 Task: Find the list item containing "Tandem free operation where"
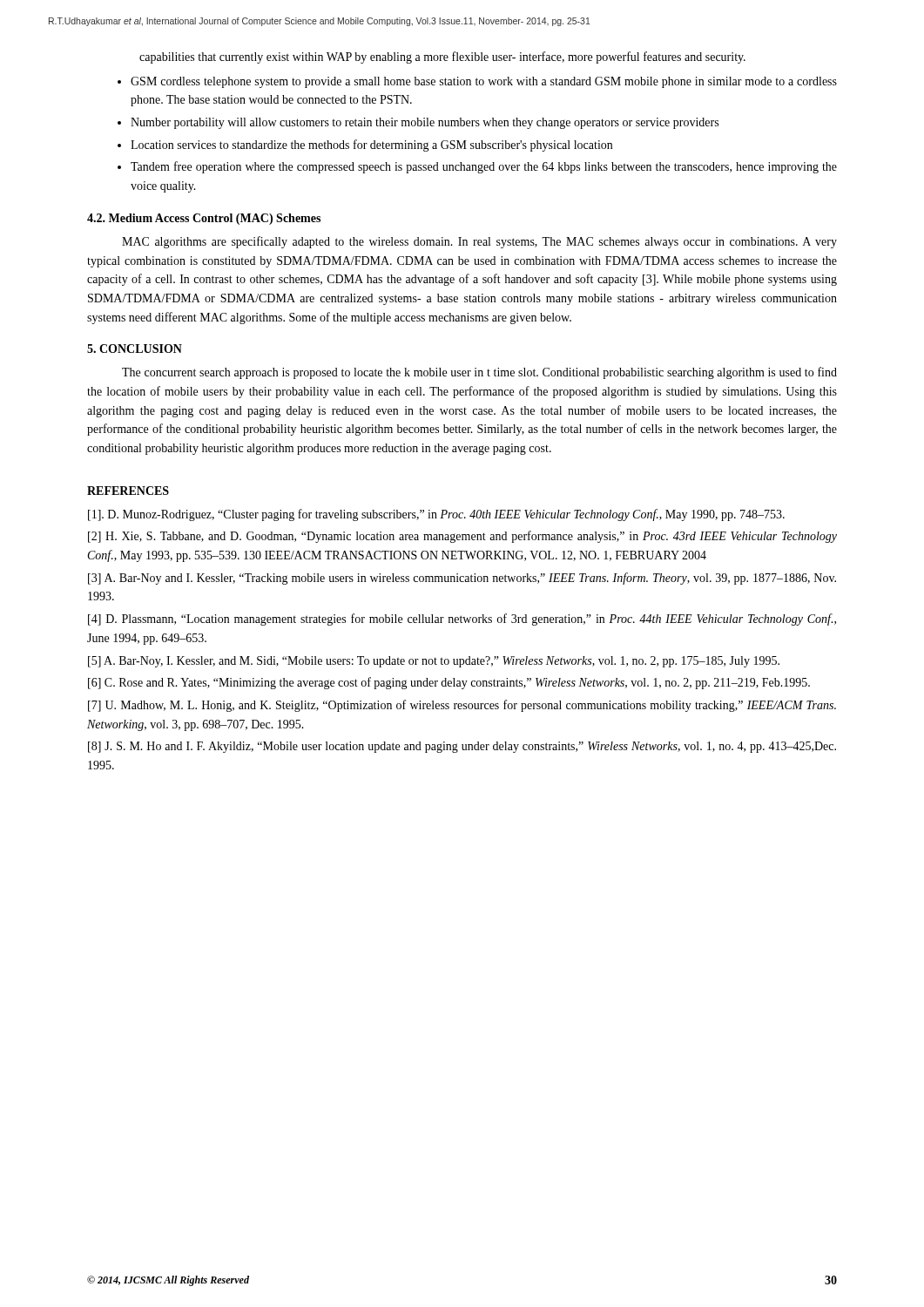click(484, 177)
